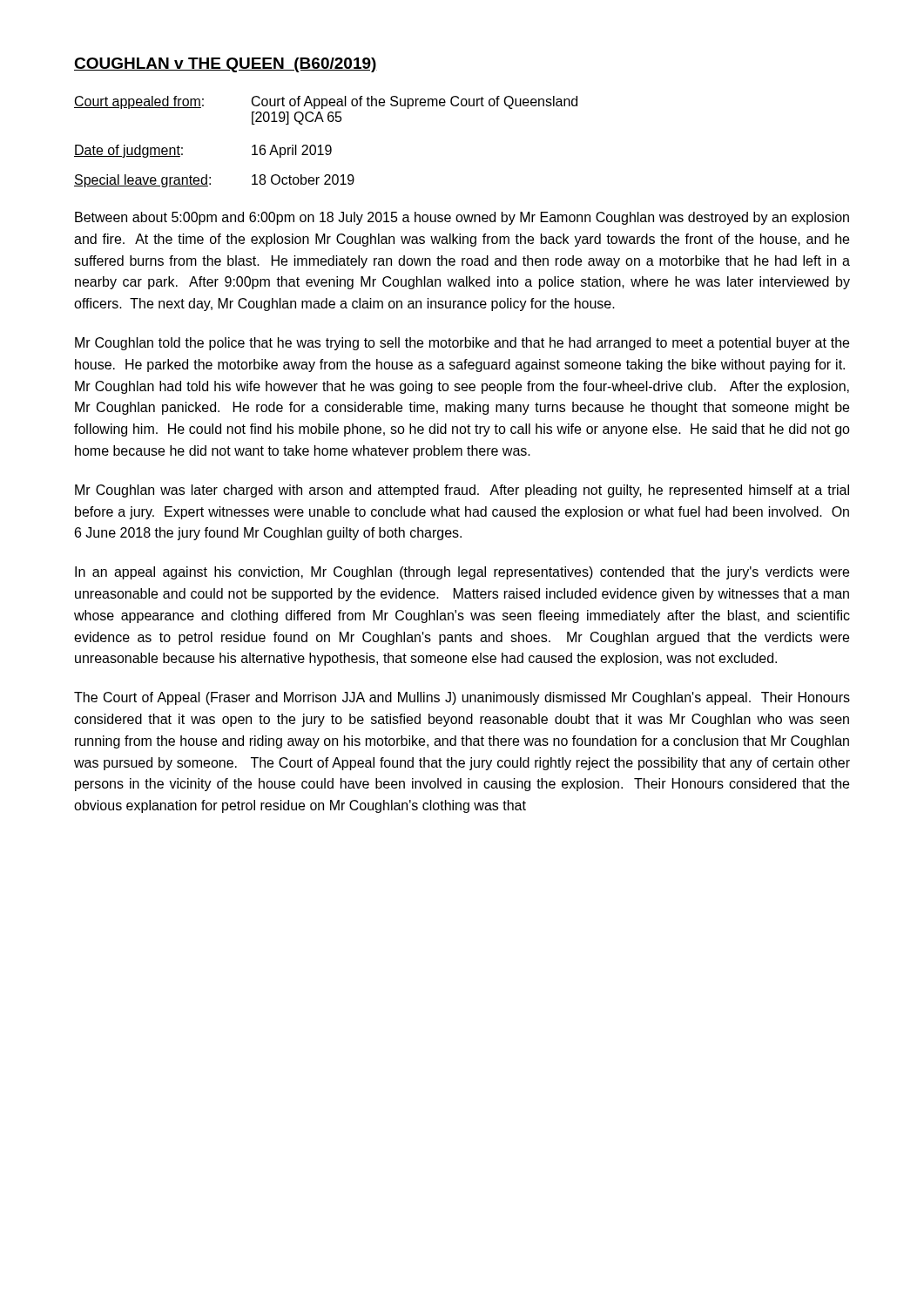924x1307 pixels.
Task: Point to the passage starting "Mr Coughlan was later charged with"
Action: pyautogui.click(x=462, y=512)
